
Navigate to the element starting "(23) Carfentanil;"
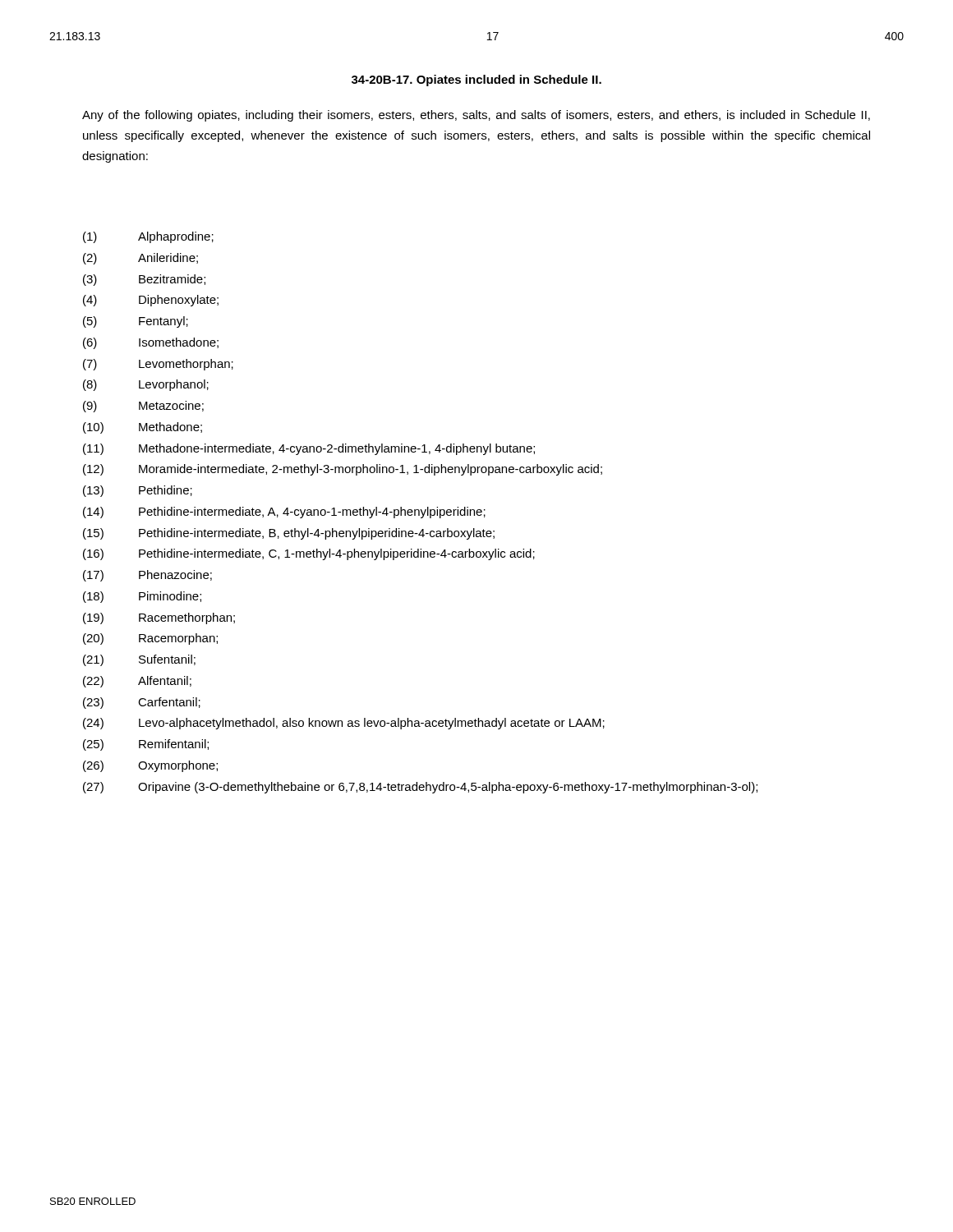[142, 702]
